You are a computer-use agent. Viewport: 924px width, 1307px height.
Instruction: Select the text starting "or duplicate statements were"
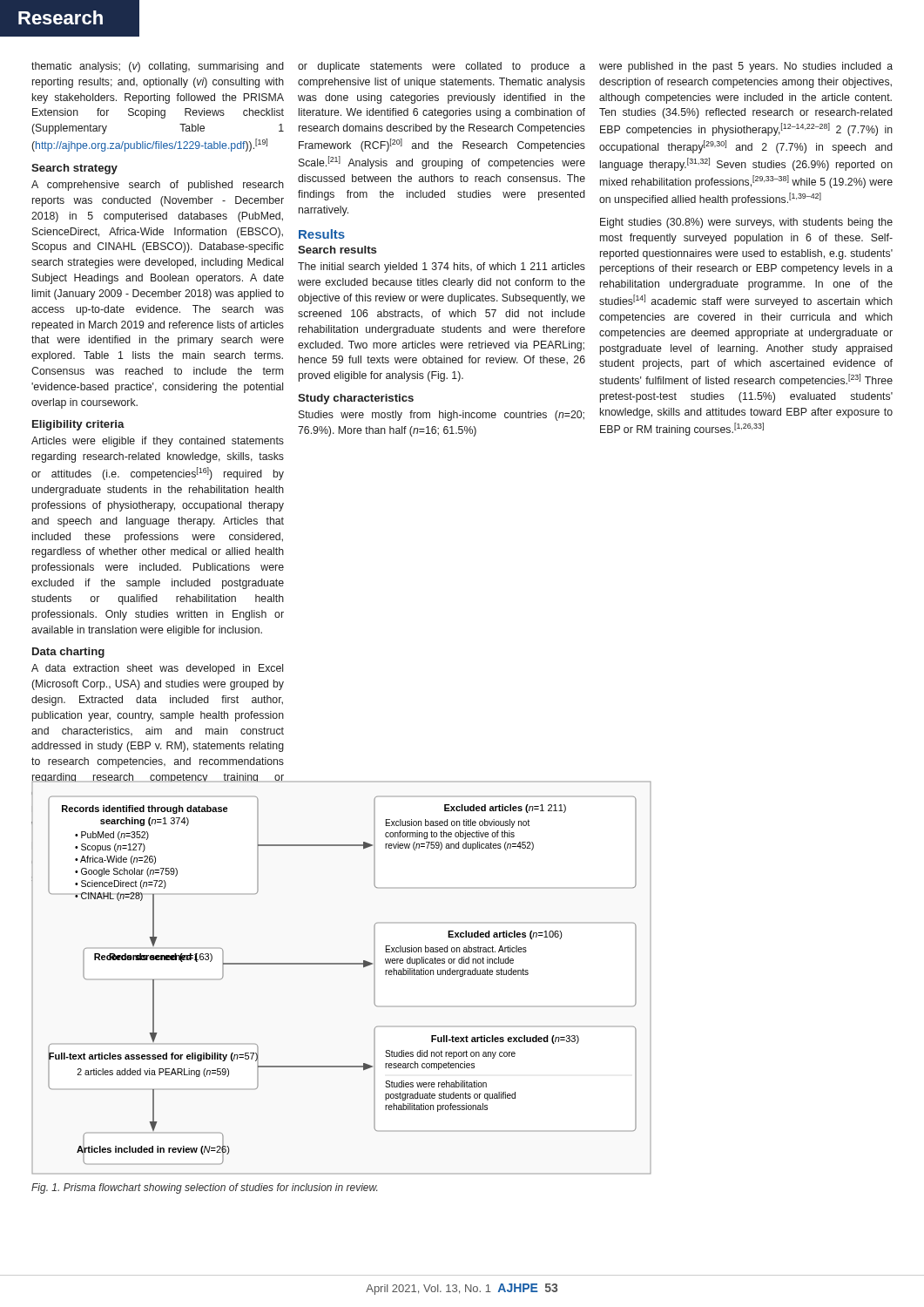442,139
